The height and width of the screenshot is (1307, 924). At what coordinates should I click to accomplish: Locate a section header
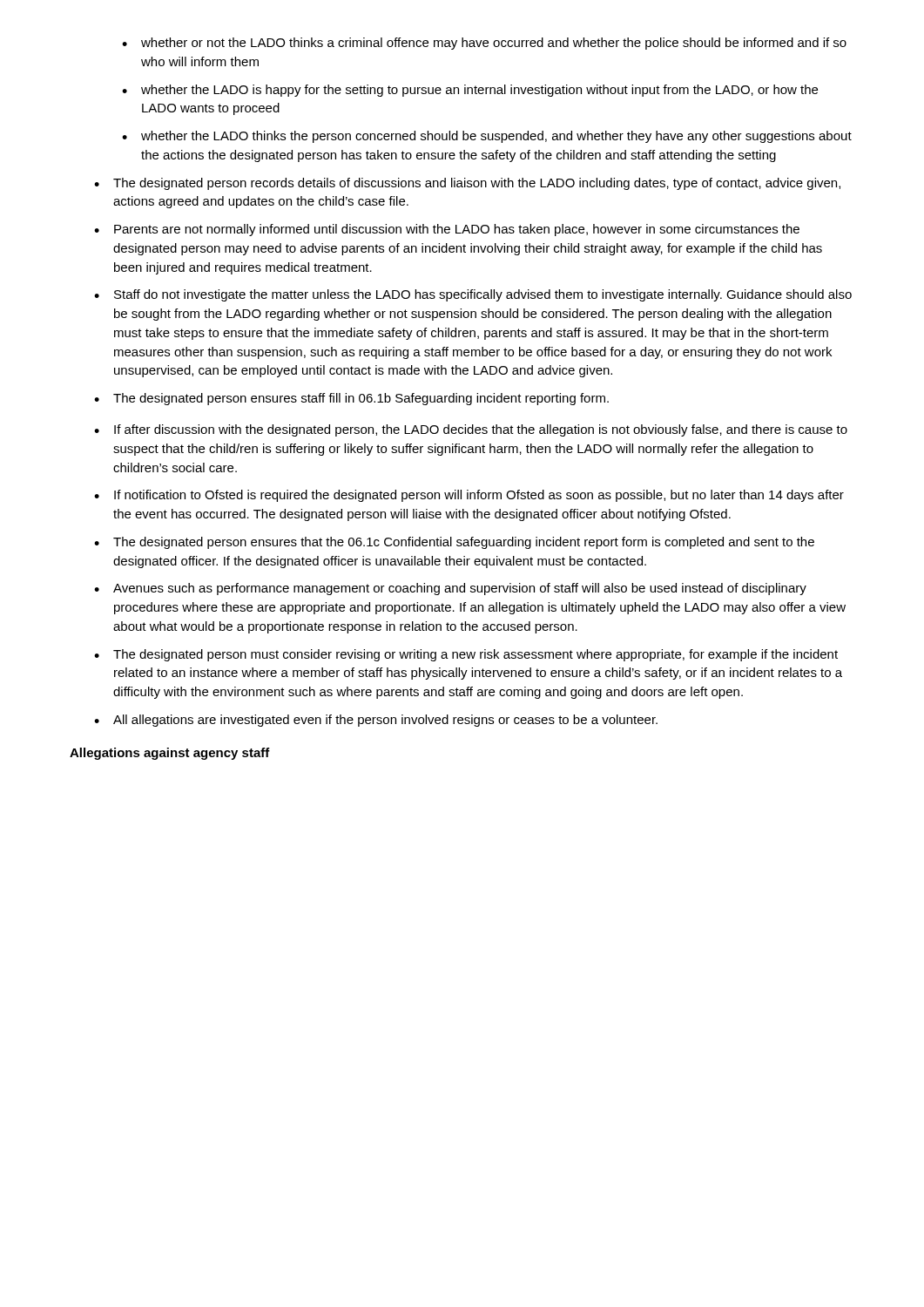tap(170, 752)
